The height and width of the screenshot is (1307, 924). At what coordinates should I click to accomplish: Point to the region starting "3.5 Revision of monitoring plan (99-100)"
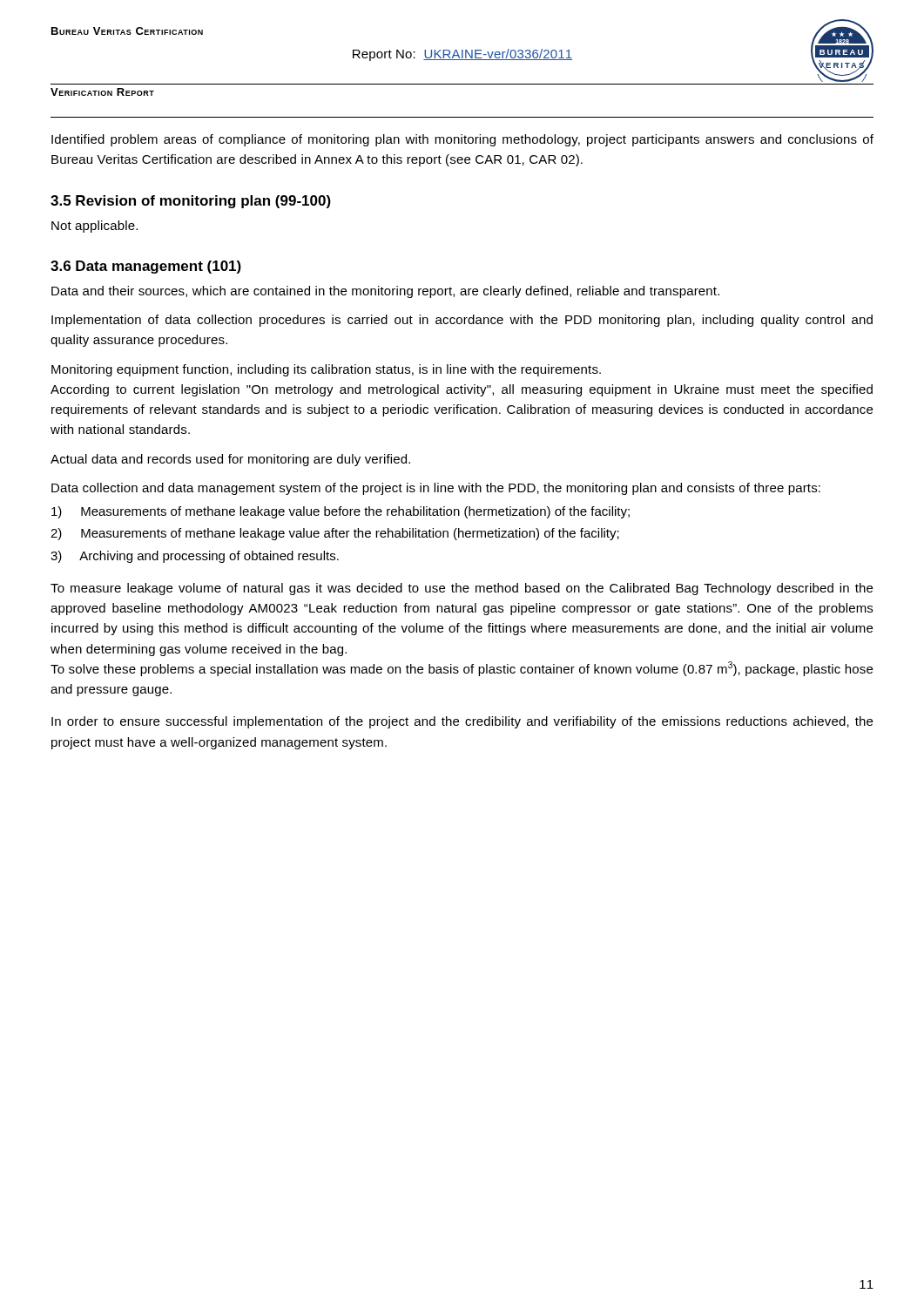click(x=191, y=200)
